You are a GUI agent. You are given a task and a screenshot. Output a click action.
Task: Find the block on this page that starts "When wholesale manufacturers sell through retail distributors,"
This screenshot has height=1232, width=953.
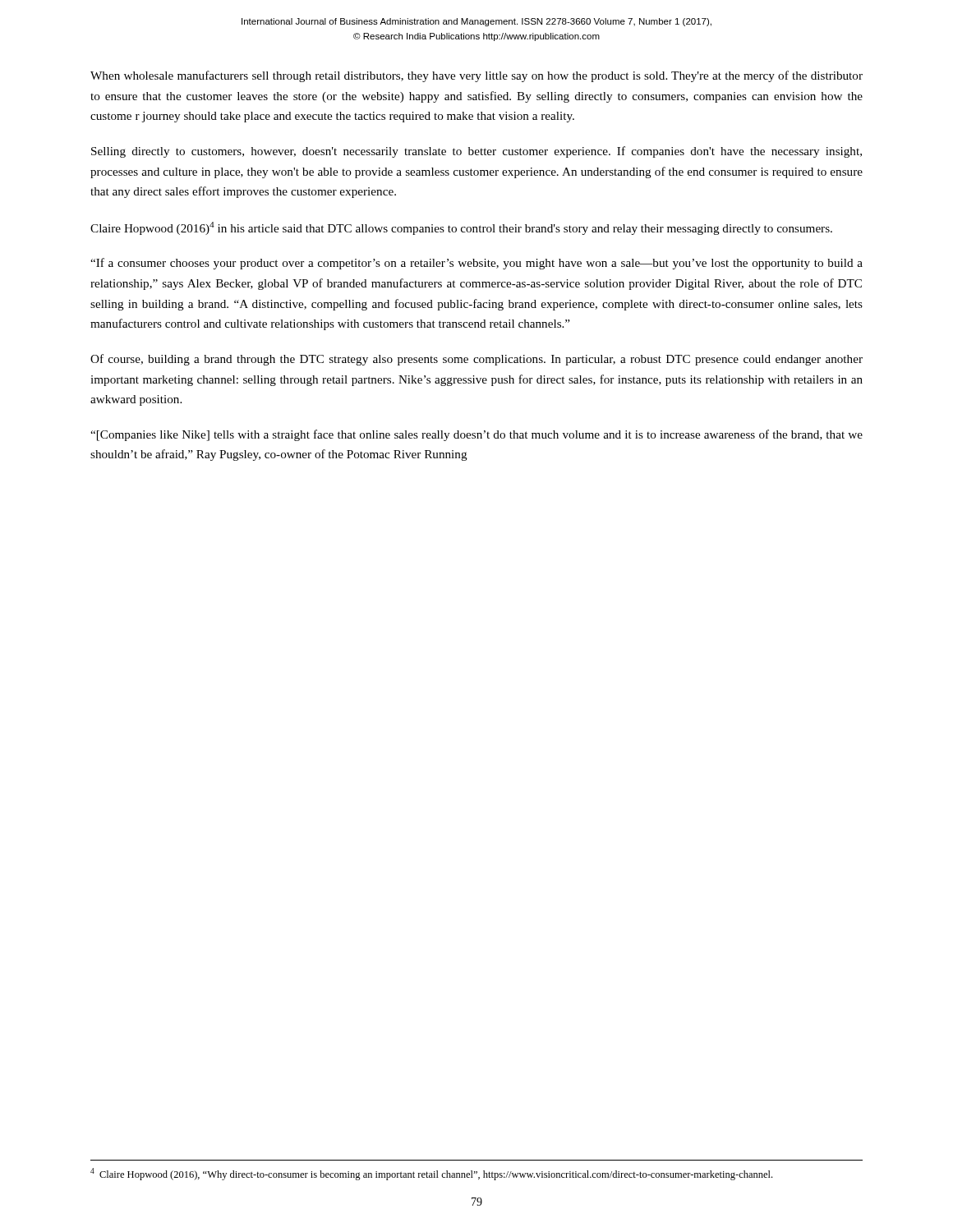[476, 95]
